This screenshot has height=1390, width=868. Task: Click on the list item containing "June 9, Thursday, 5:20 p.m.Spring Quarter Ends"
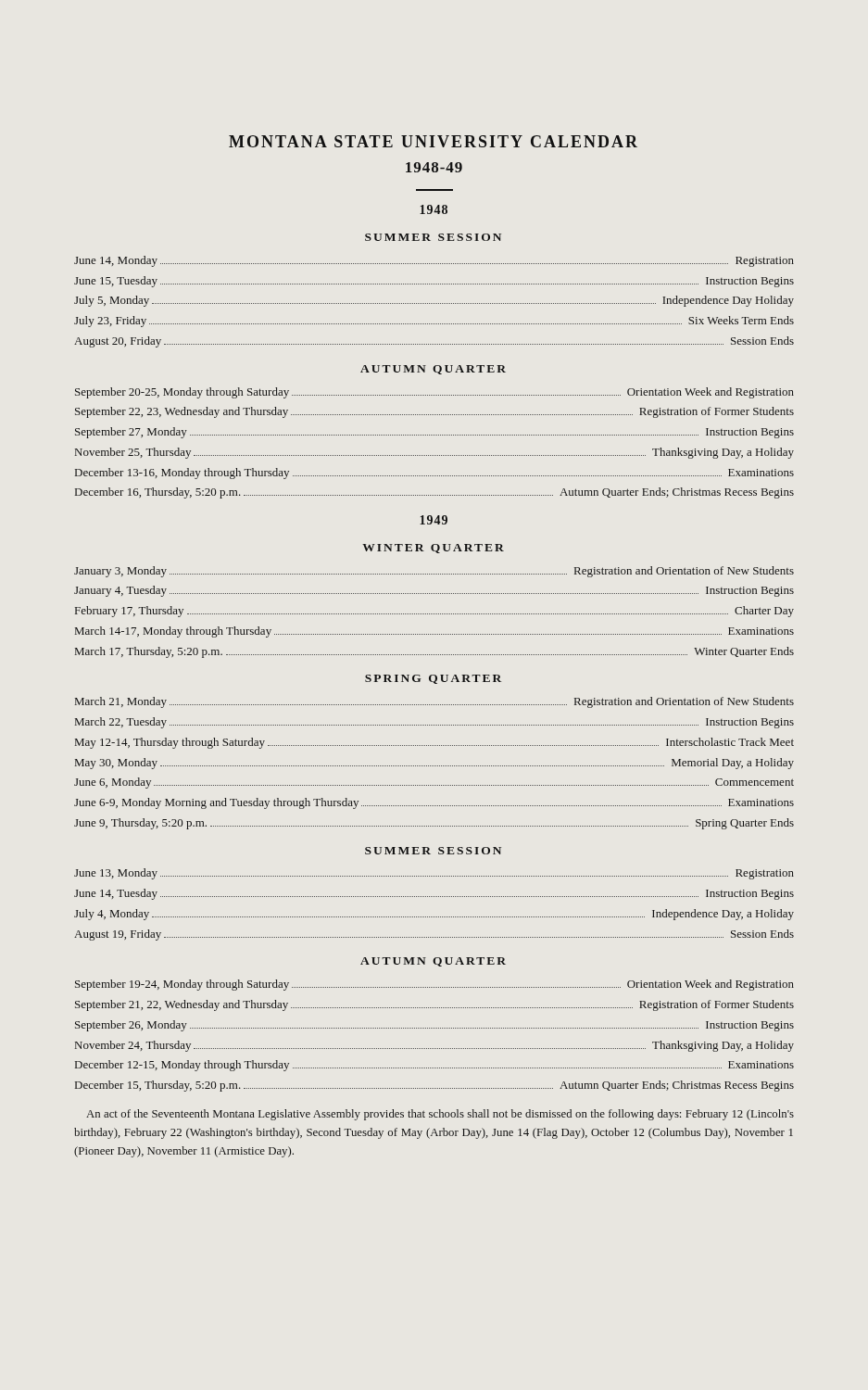pos(434,822)
